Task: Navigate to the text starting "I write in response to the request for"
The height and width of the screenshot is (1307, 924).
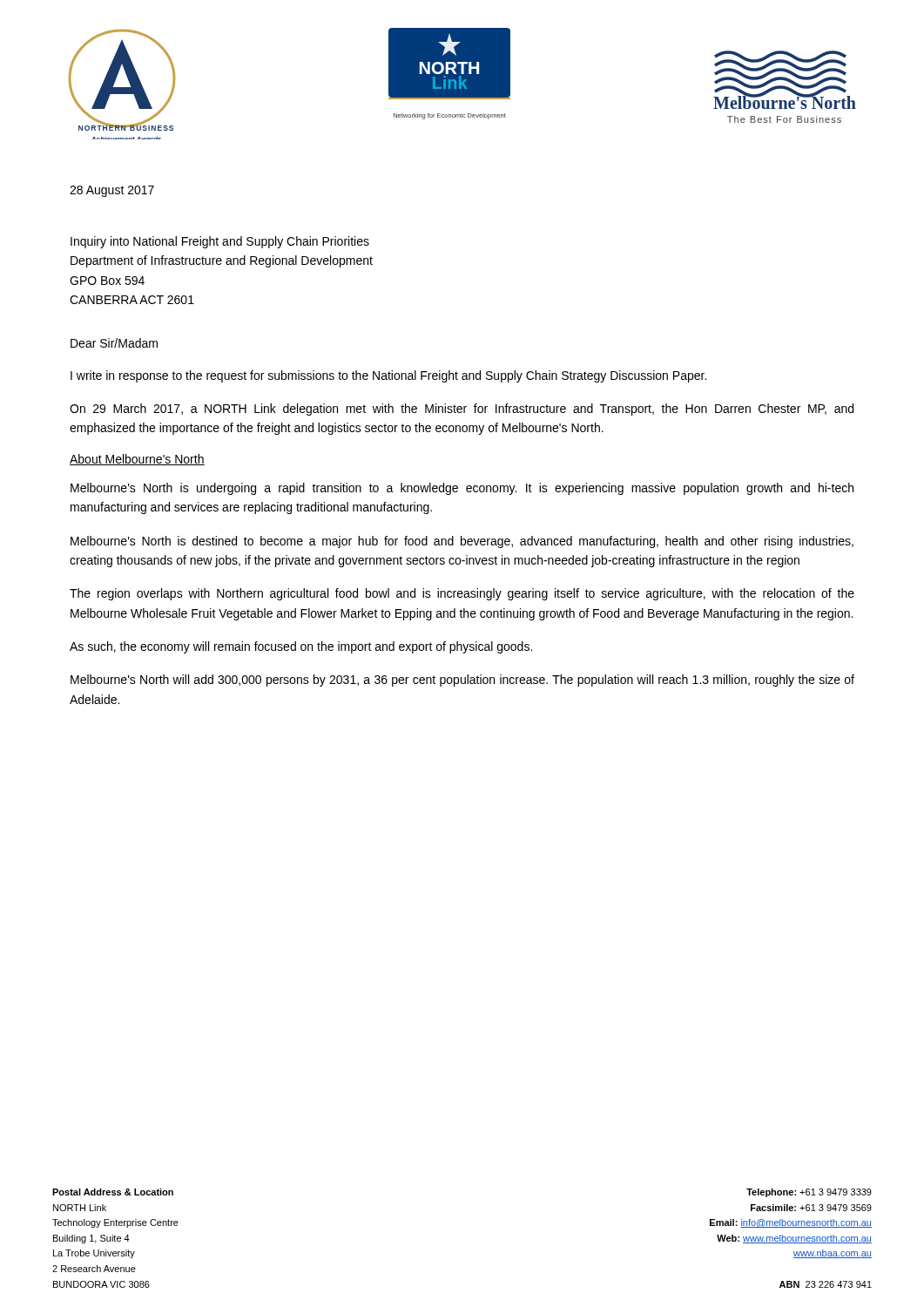Action: coord(389,375)
